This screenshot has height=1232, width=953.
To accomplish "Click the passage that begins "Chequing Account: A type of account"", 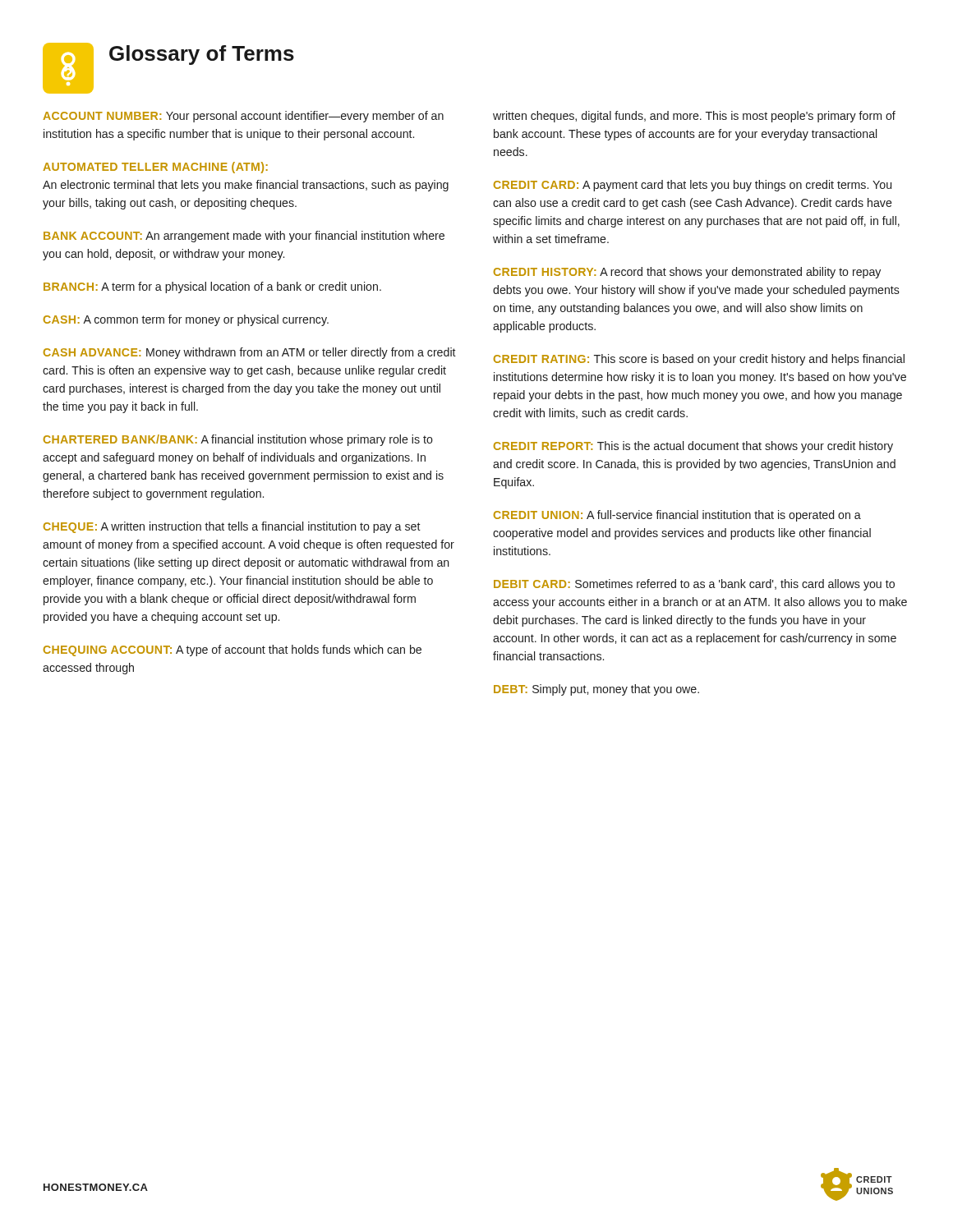I will click(232, 659).
